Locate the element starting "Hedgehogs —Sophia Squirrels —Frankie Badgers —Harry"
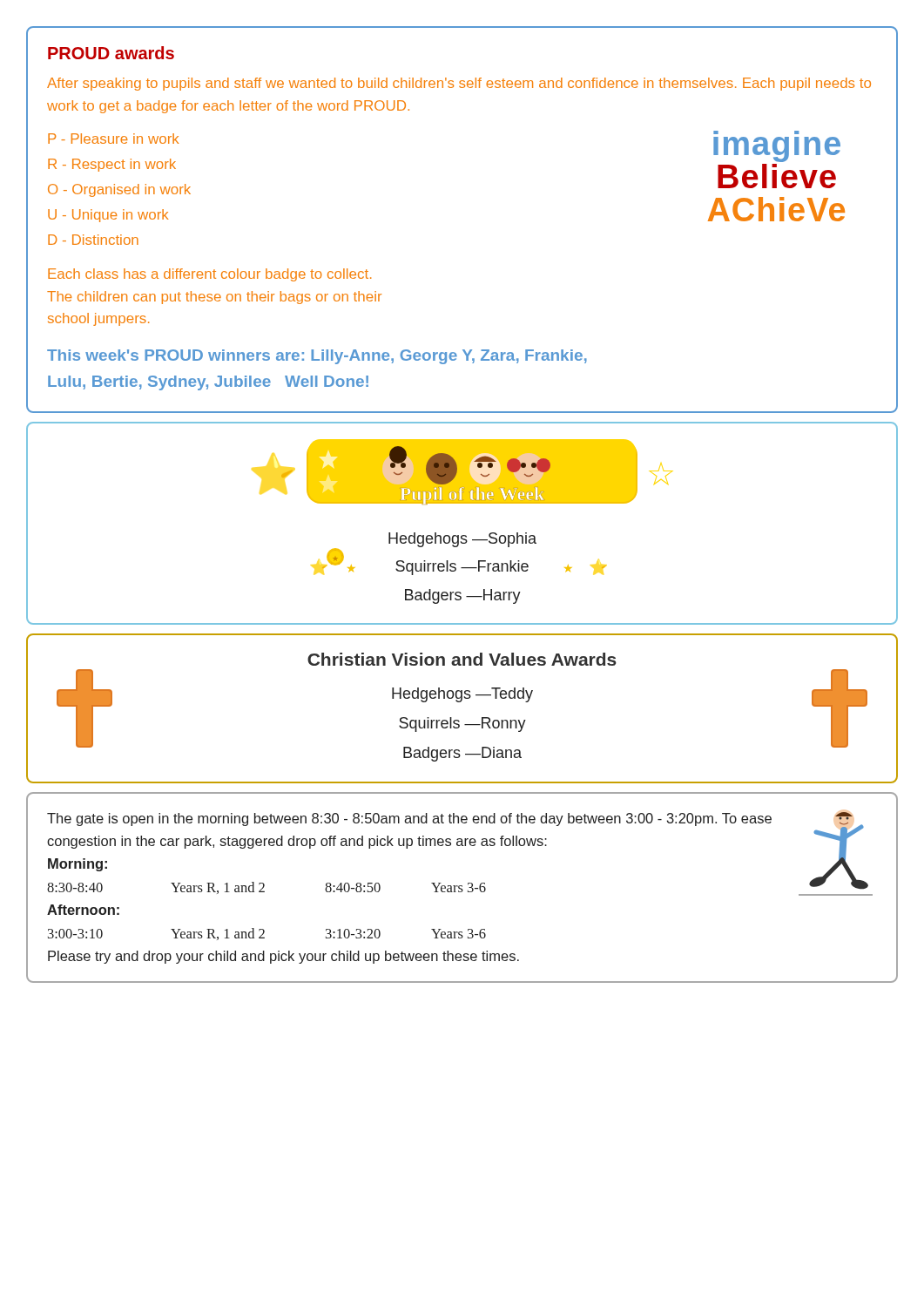 [462, 567]
